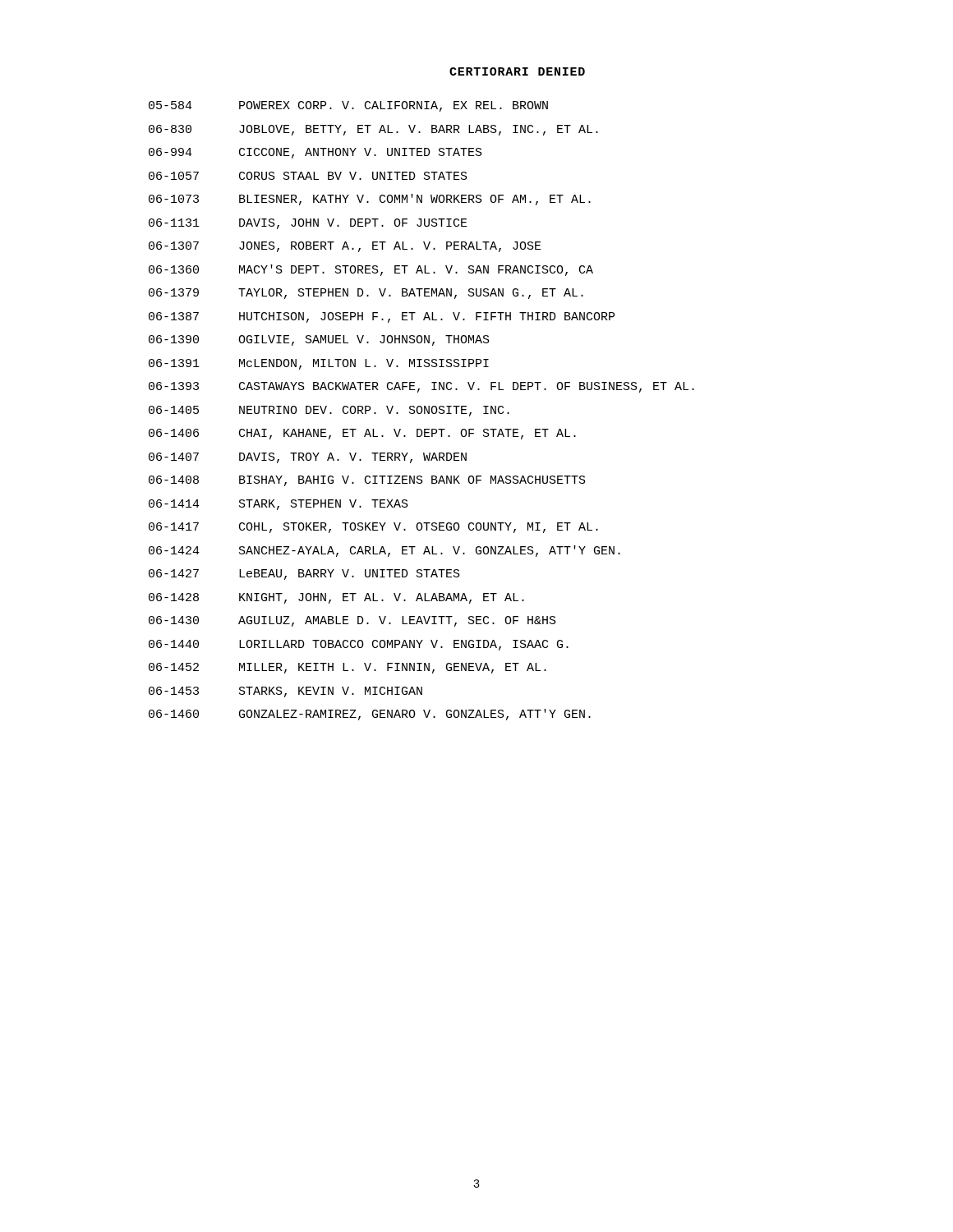This screenshot has width=953, height=1232.
Task: Locate the list item that says "06-1452 MILLER, KEITH L. V. FINNIN,"
Action: click(x=518, y=669)
